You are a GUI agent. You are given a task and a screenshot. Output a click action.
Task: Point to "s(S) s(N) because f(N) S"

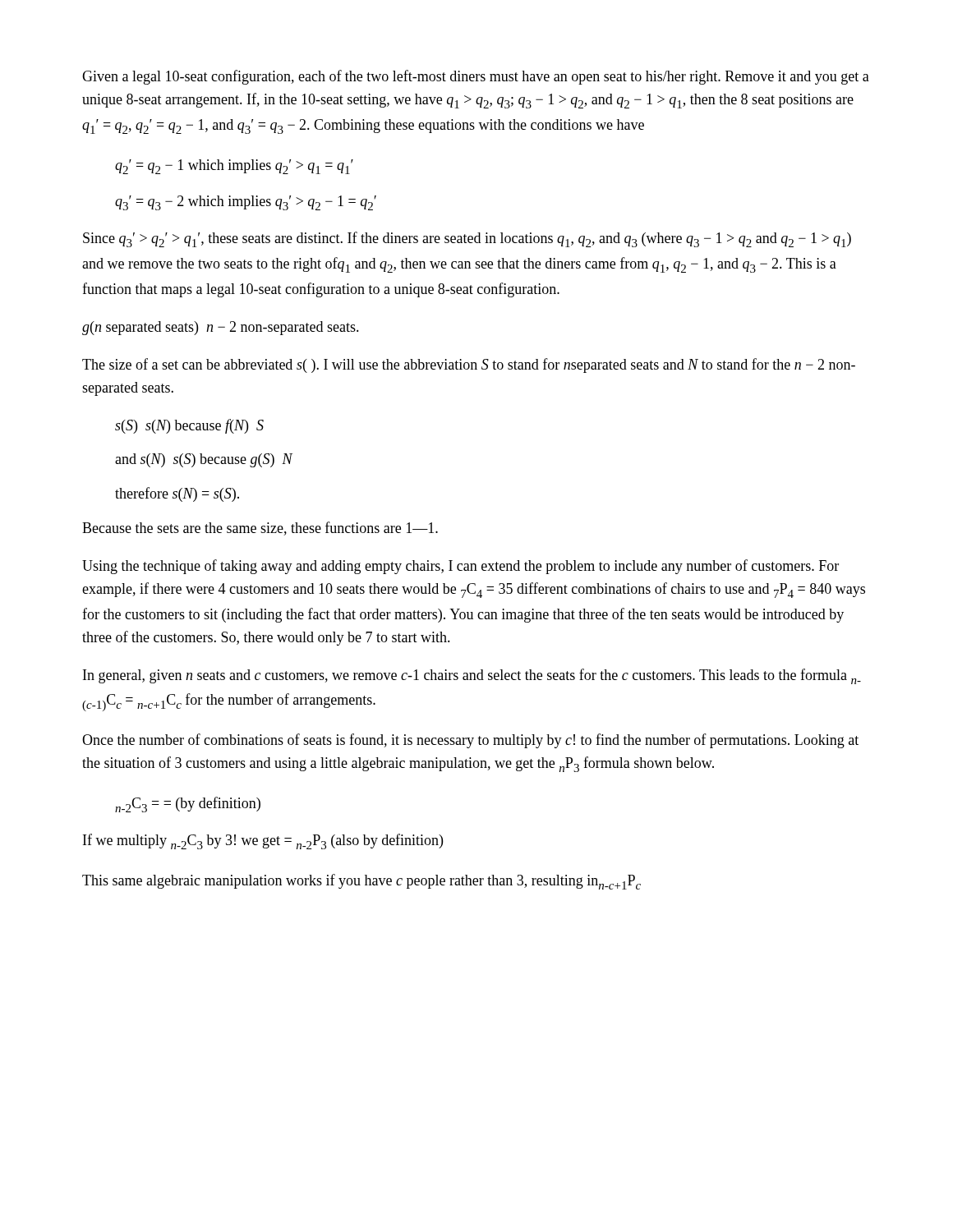189,425
